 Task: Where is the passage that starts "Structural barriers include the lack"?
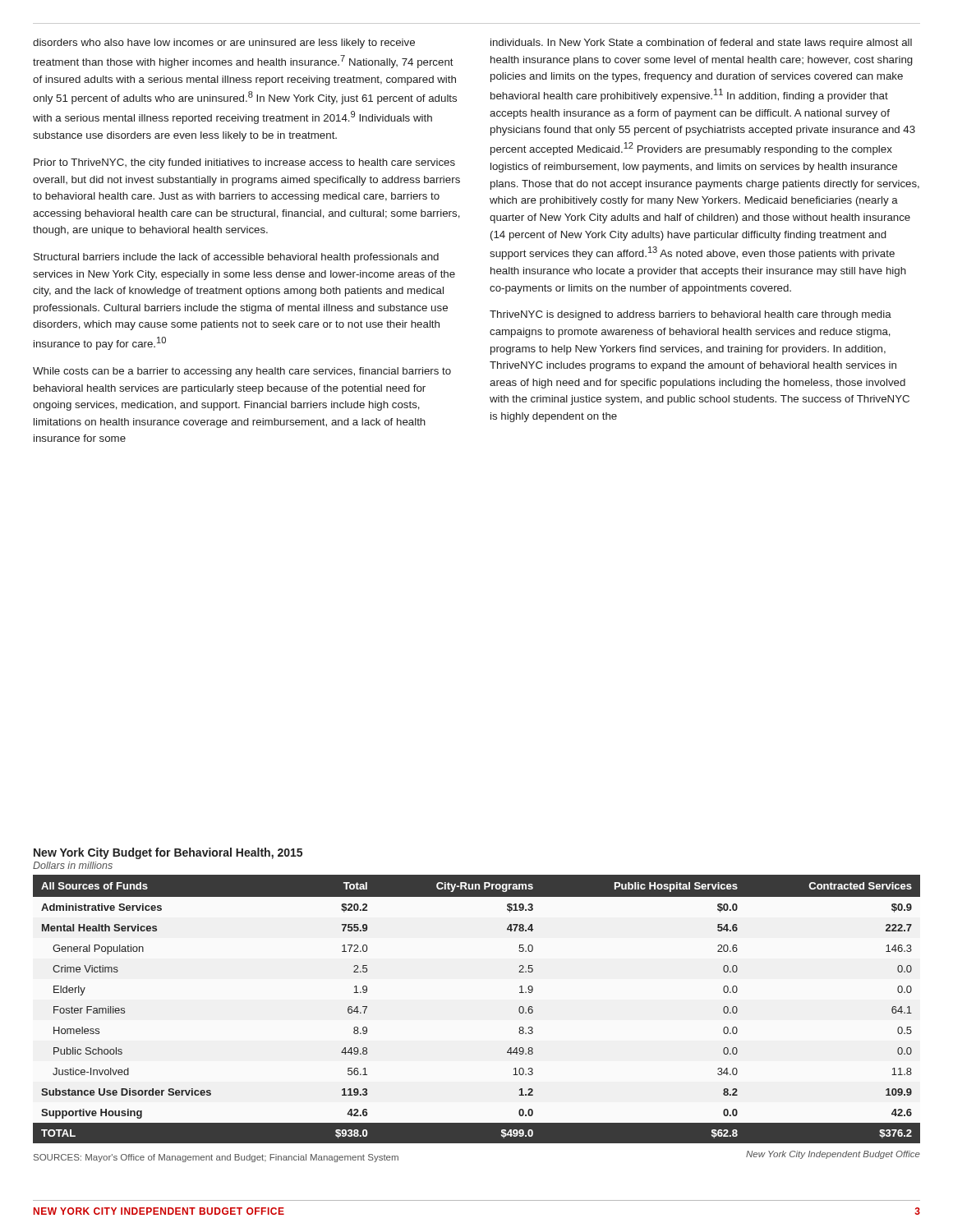coord(248,301)
